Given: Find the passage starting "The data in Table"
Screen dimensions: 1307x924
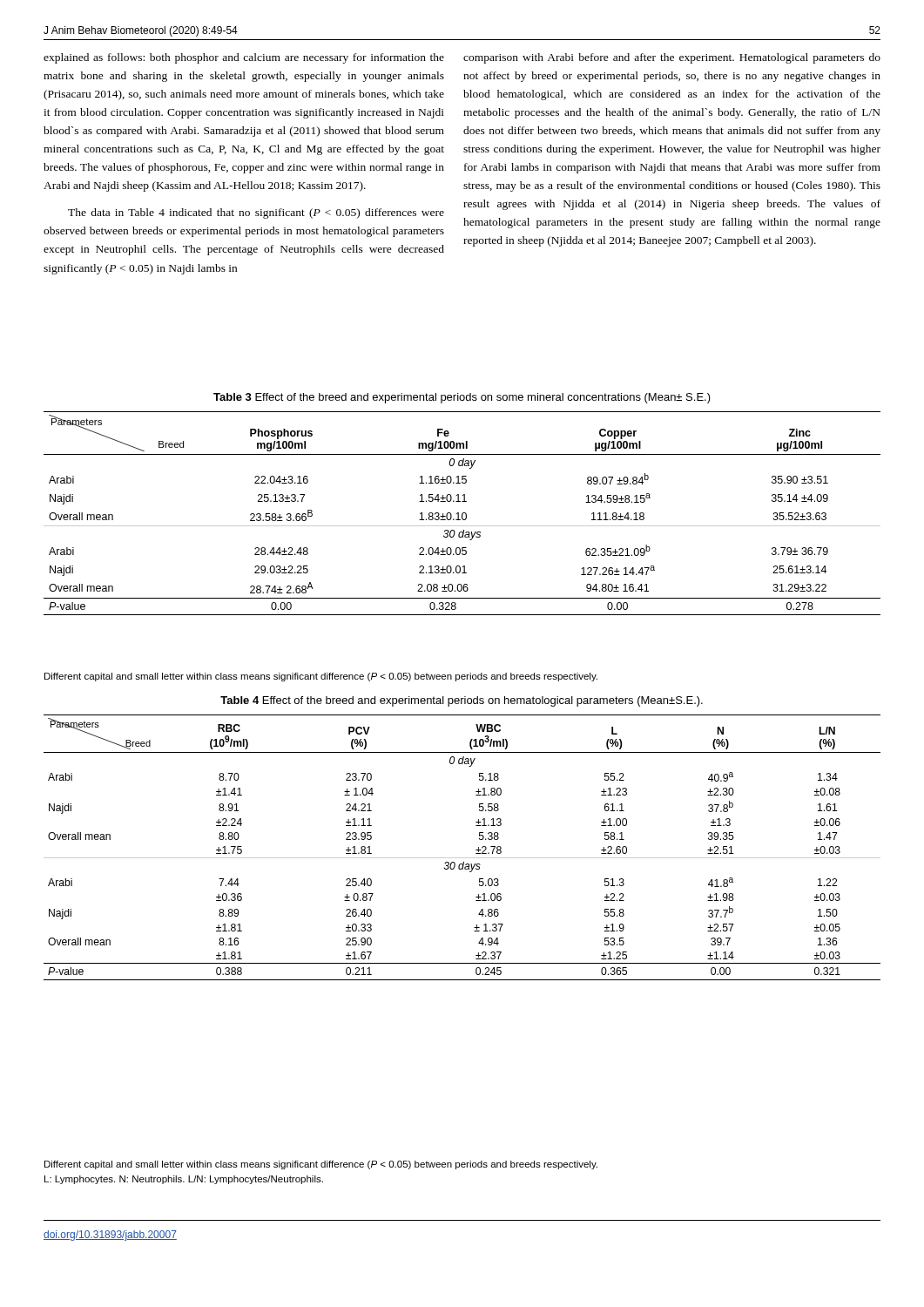Looking at the screenshot, I should pos(244,240).
